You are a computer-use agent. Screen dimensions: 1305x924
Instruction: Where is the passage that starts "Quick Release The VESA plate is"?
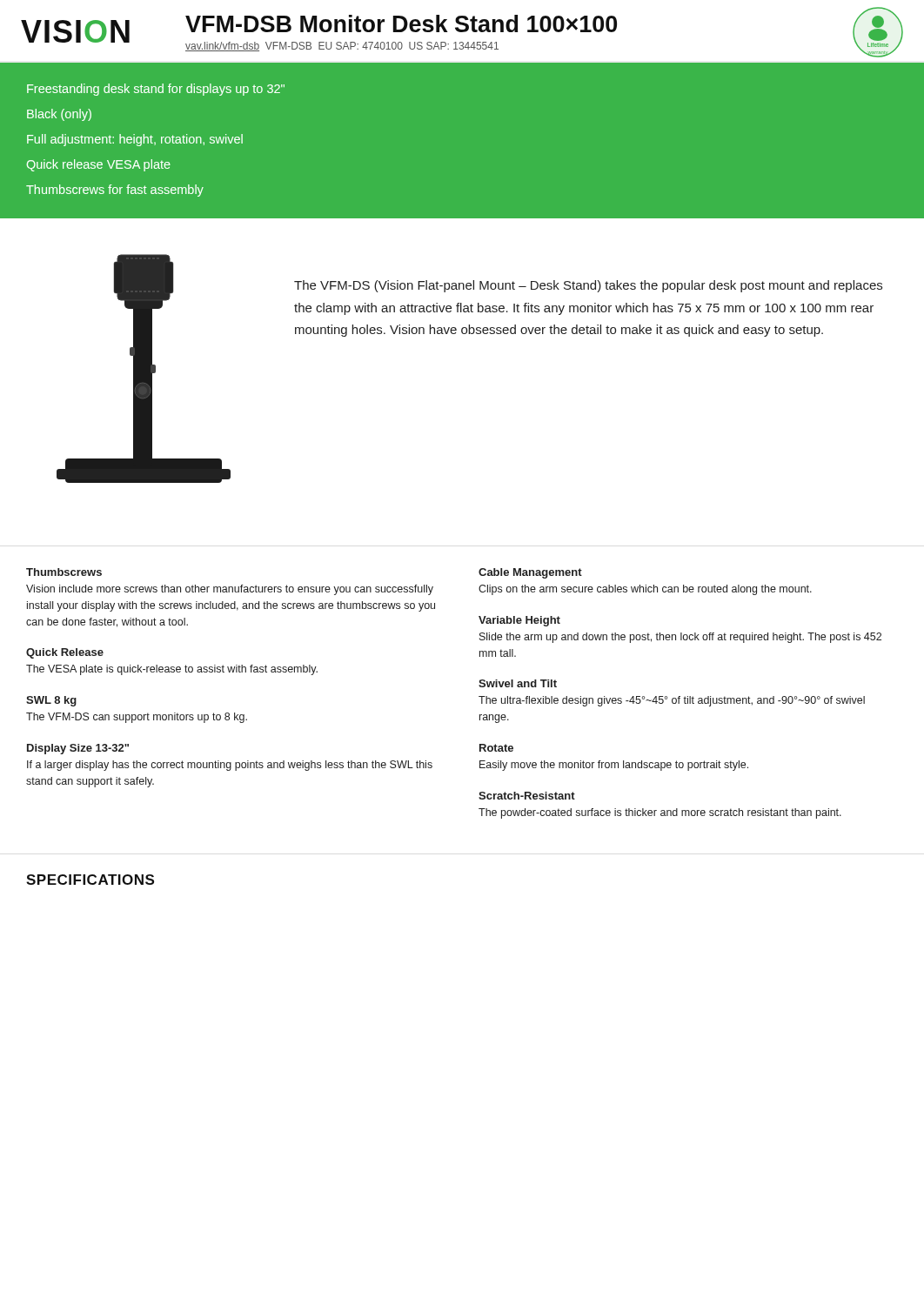236,662
